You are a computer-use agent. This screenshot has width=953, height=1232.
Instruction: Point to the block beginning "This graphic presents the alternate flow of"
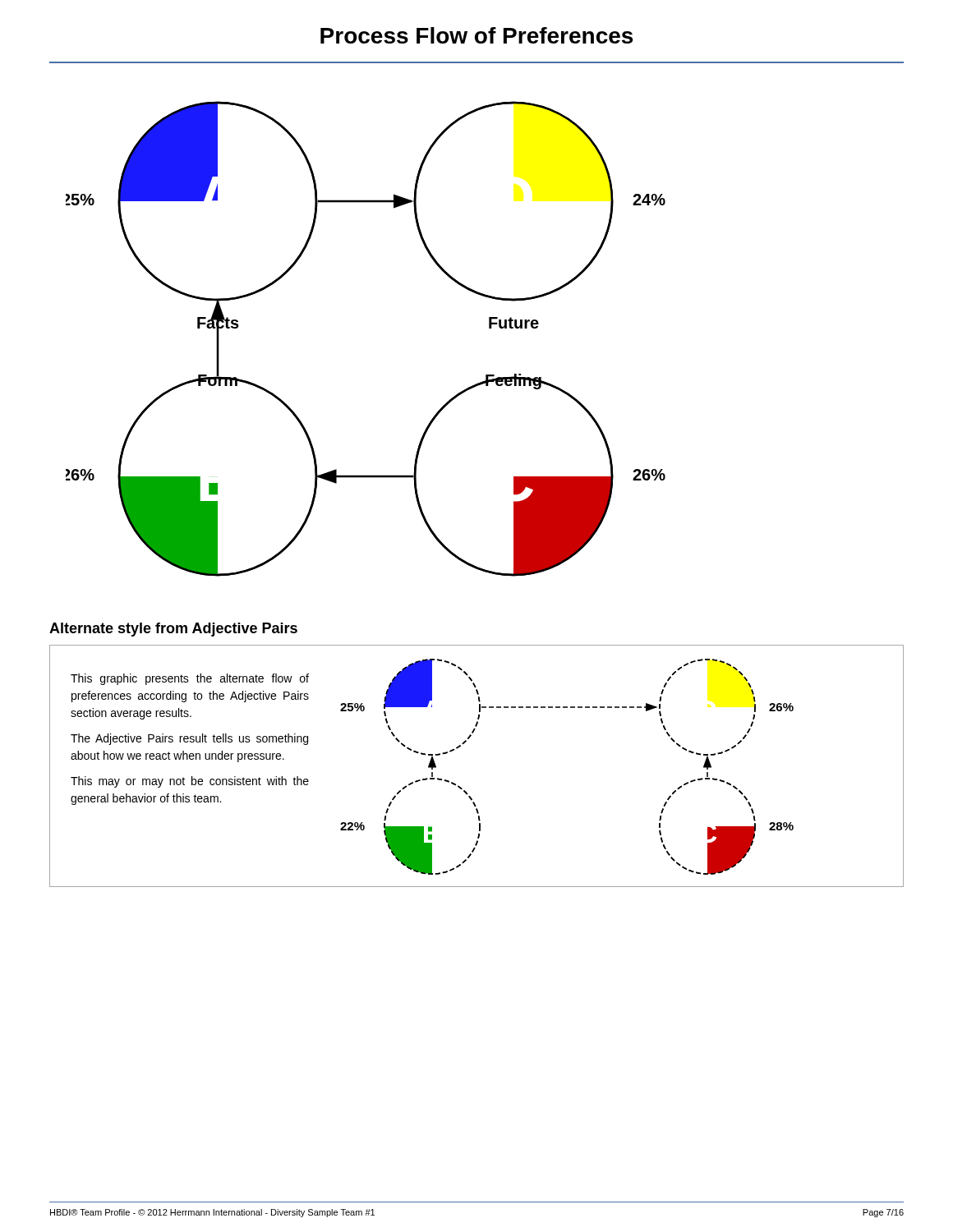click(x=190, y=739)
